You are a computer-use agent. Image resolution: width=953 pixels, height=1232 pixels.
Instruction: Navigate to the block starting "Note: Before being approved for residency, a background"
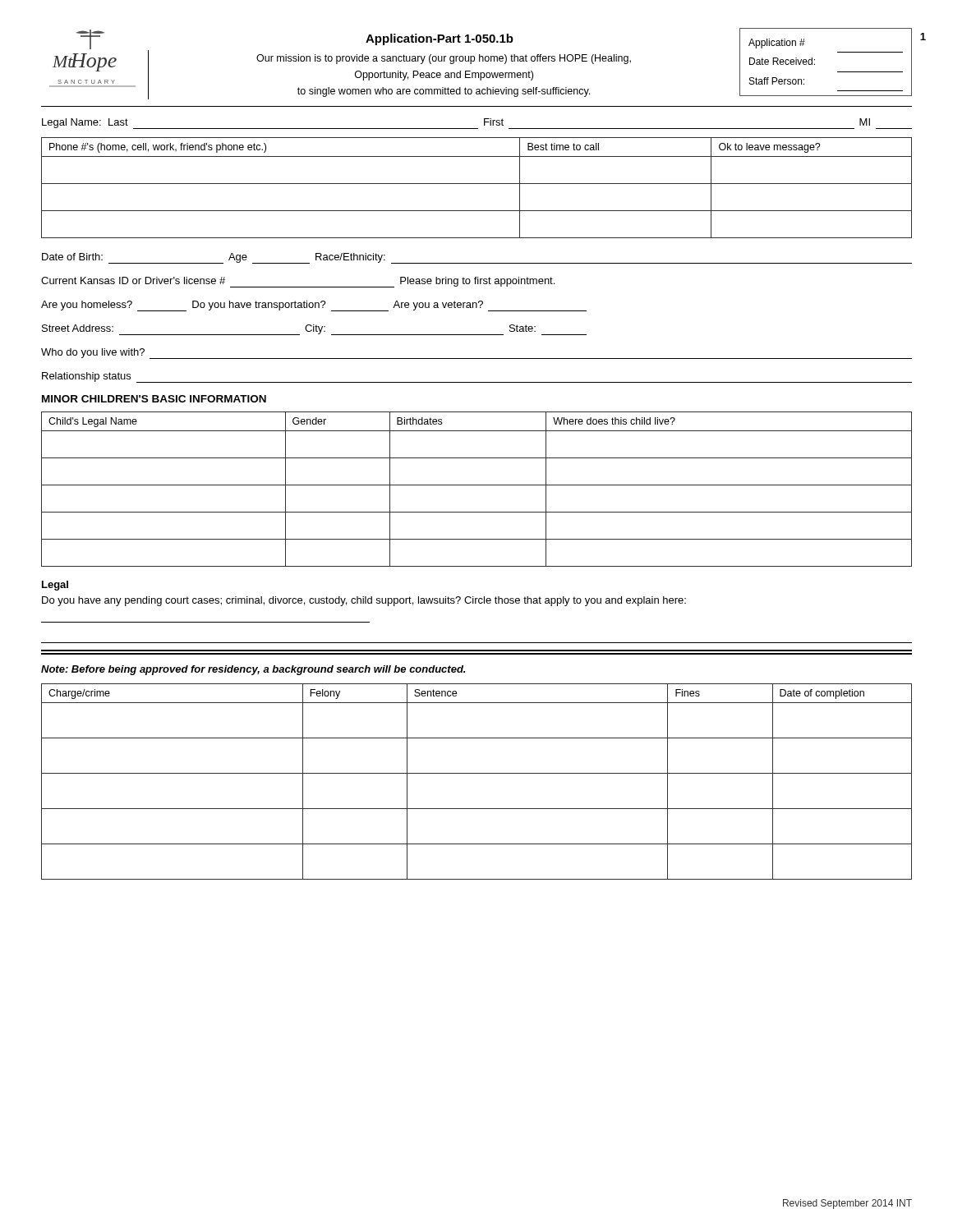click(x=254, y=669)
